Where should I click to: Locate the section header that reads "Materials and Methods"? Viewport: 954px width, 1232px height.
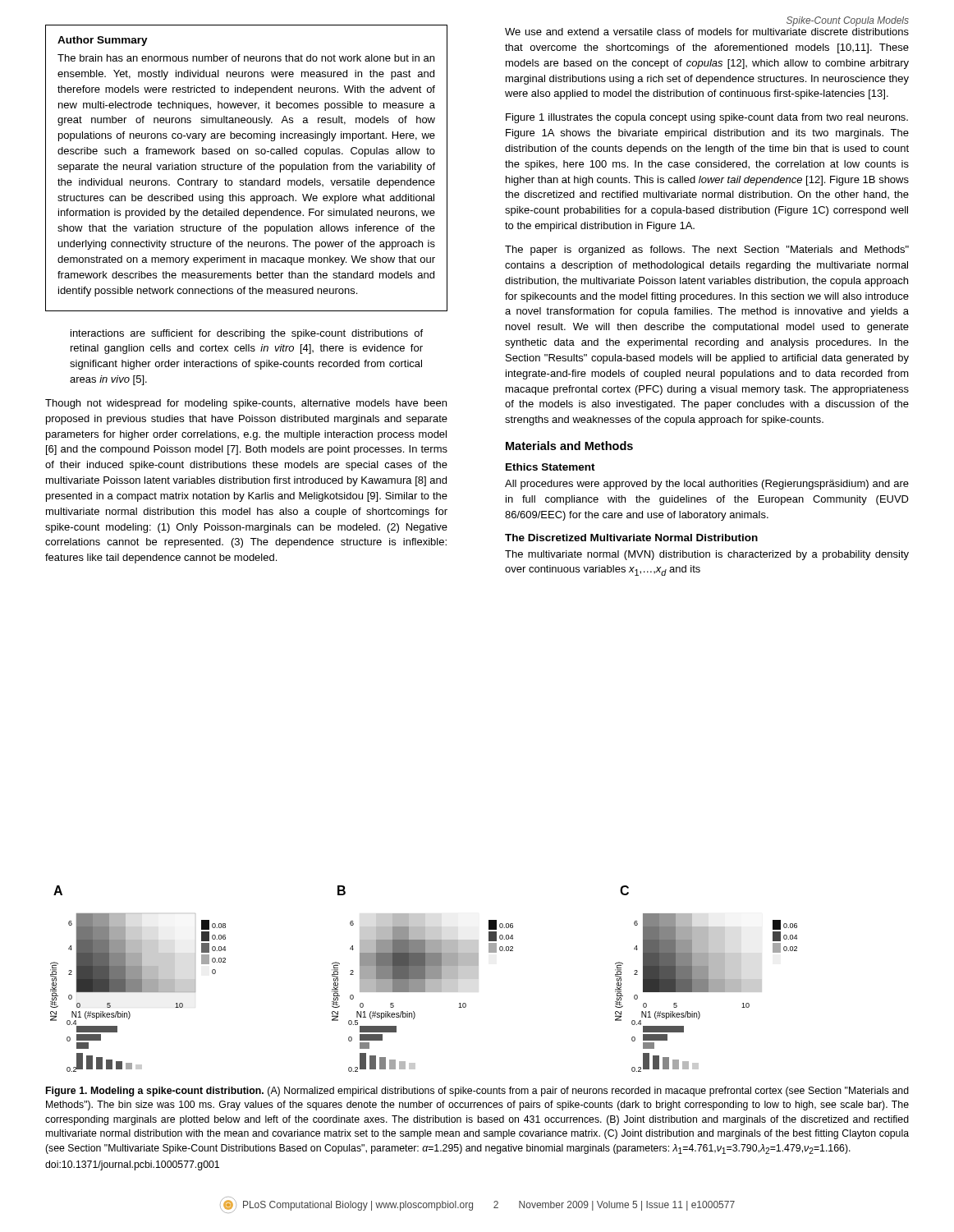[569, 446]
